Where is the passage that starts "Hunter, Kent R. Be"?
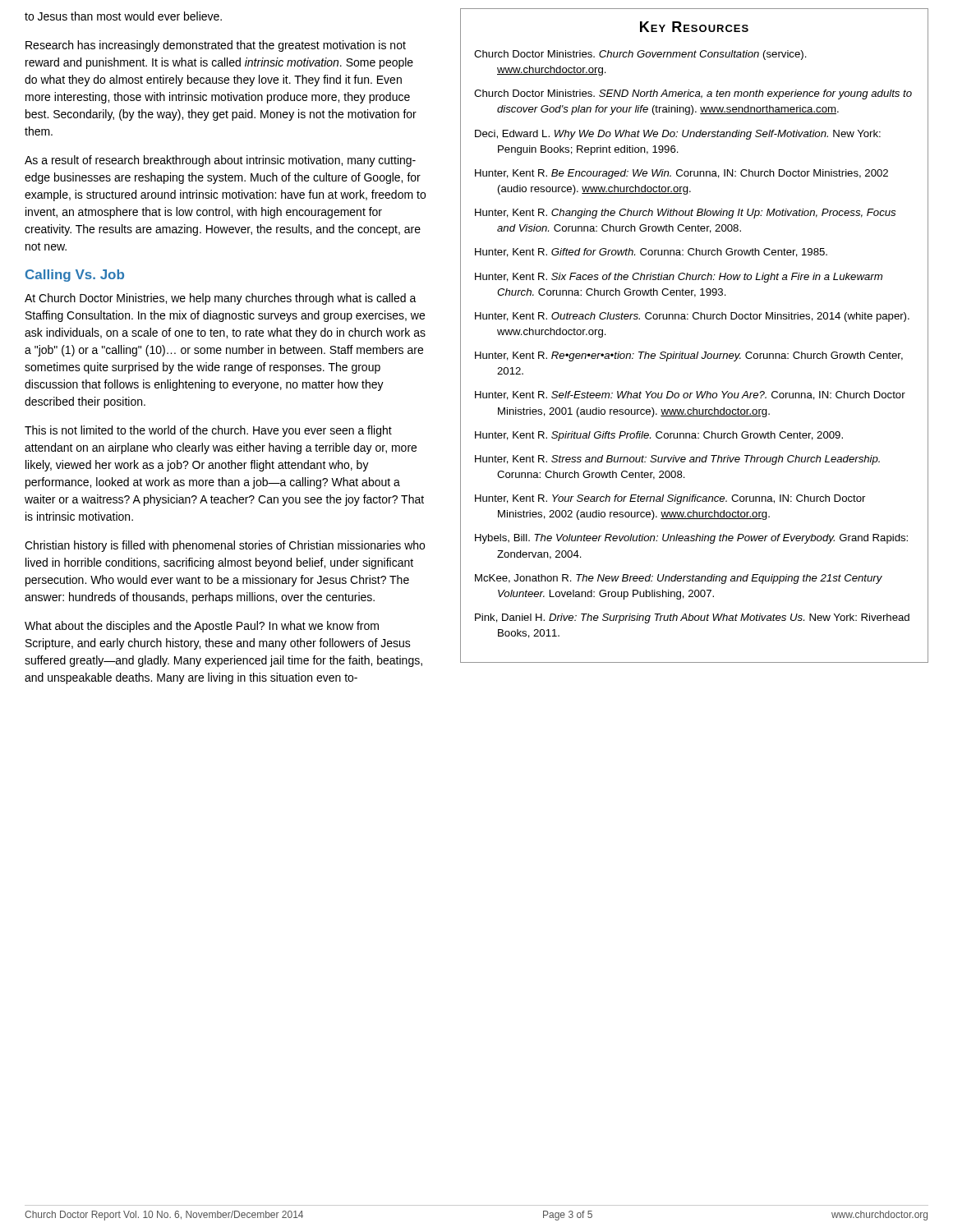The width and height of the screenshot is (953, 1232). tap(681, 181)
